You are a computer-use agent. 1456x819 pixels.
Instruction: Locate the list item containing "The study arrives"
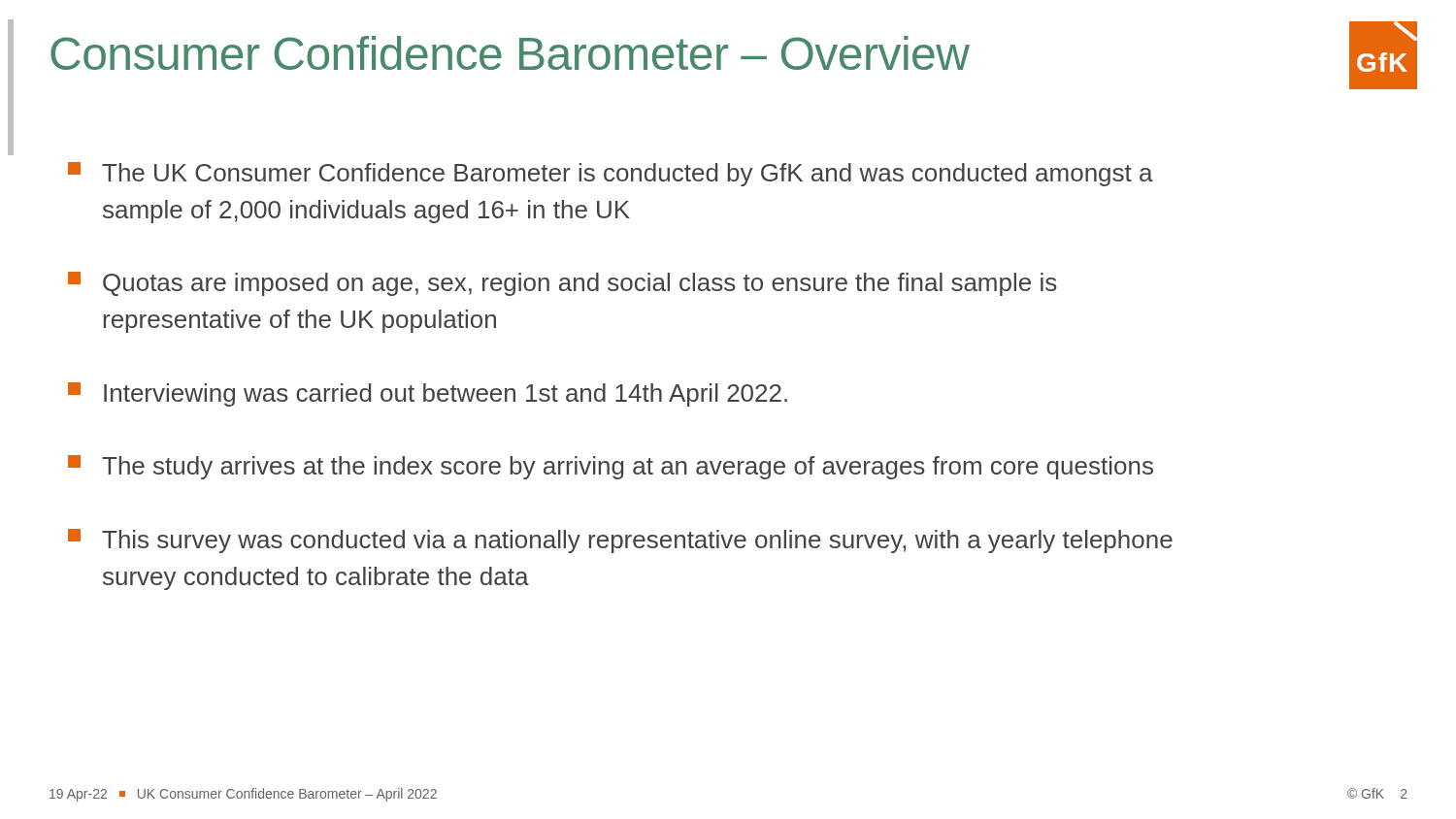pos(611,467)
